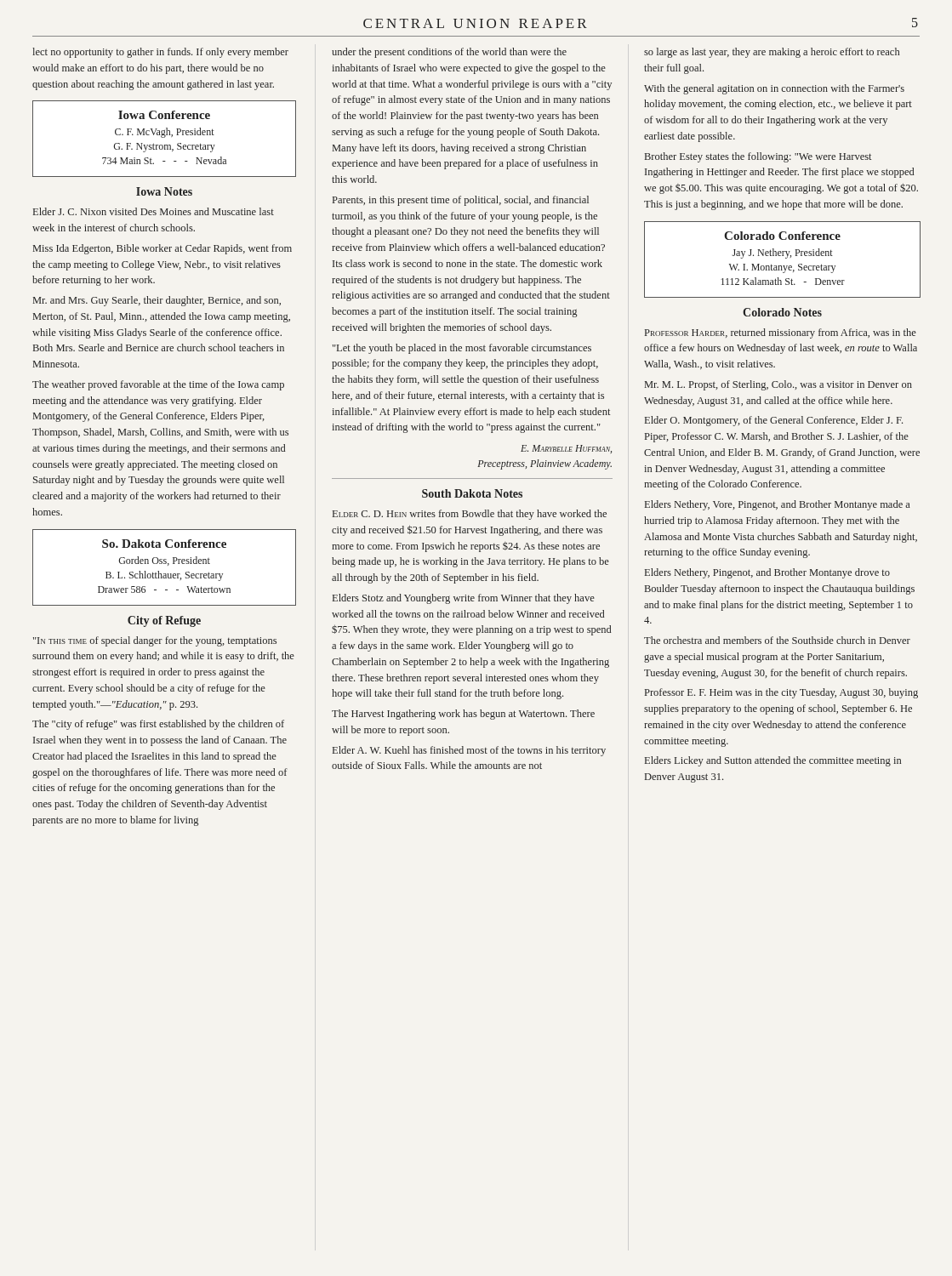Find the block on this page that starts "lect no opportunity to gather"

click(x=164, y=68)
